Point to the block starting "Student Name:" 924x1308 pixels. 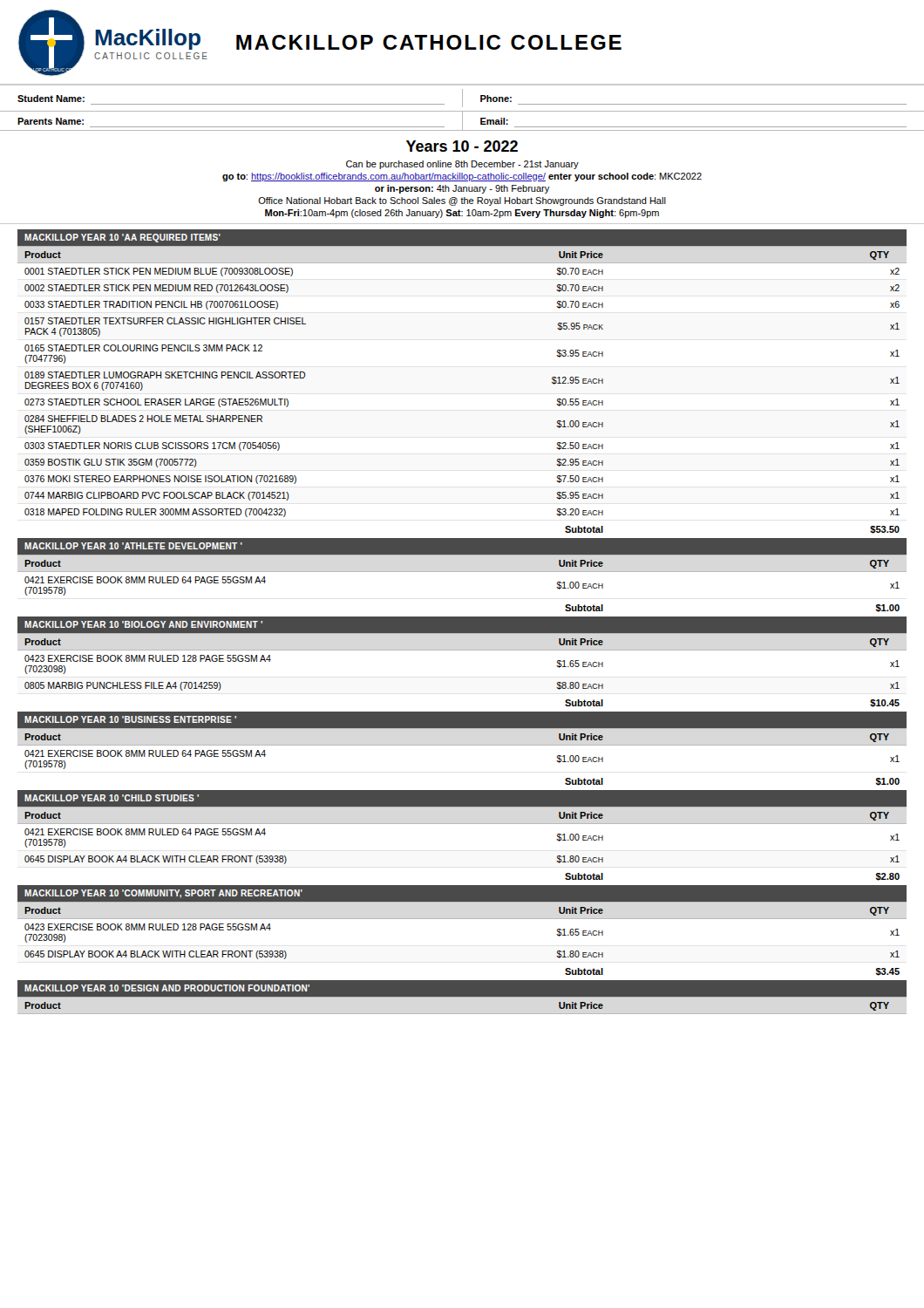[231, 98]
